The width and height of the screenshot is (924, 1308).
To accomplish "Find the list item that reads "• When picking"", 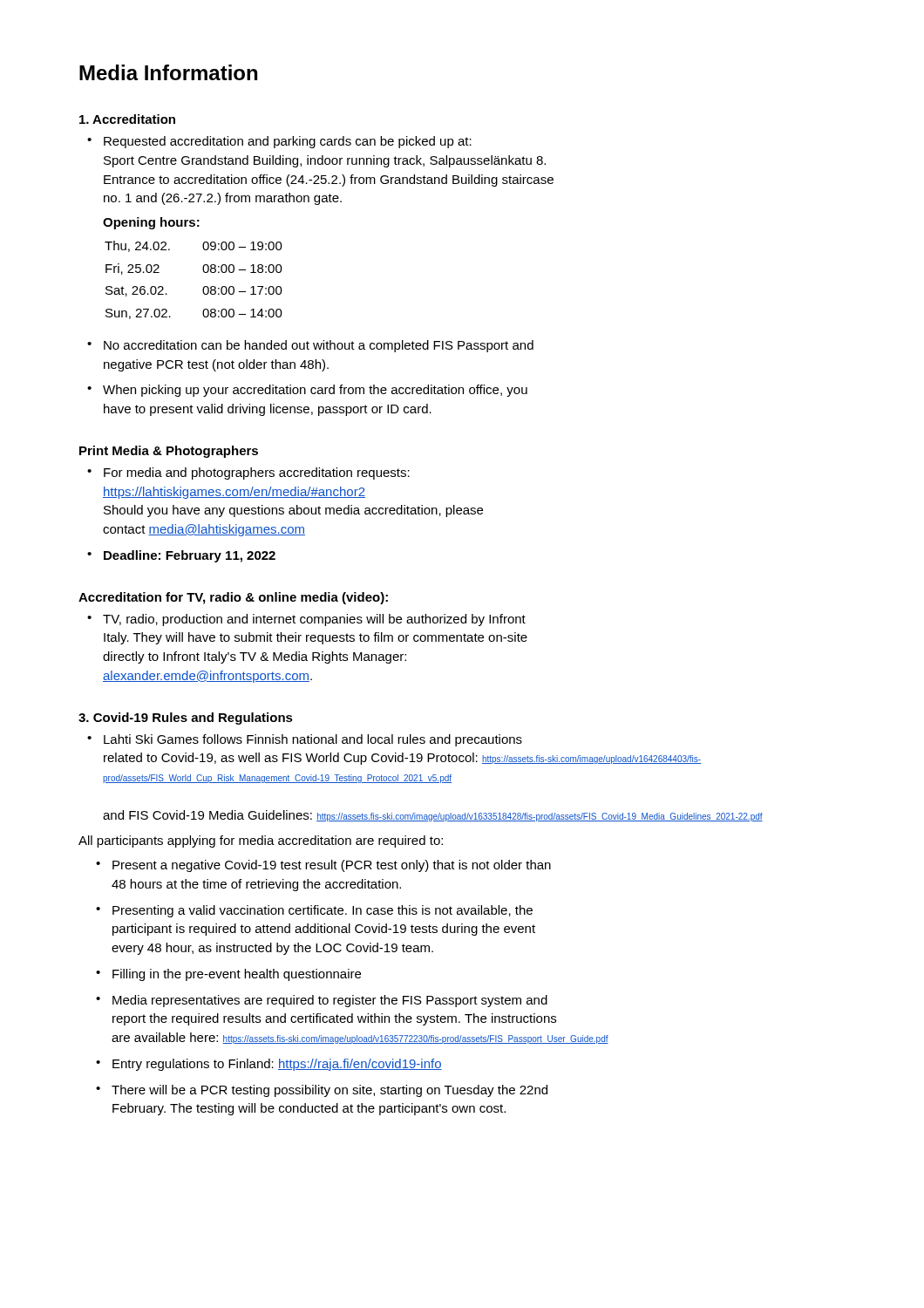I will click(x=466, y=399).
